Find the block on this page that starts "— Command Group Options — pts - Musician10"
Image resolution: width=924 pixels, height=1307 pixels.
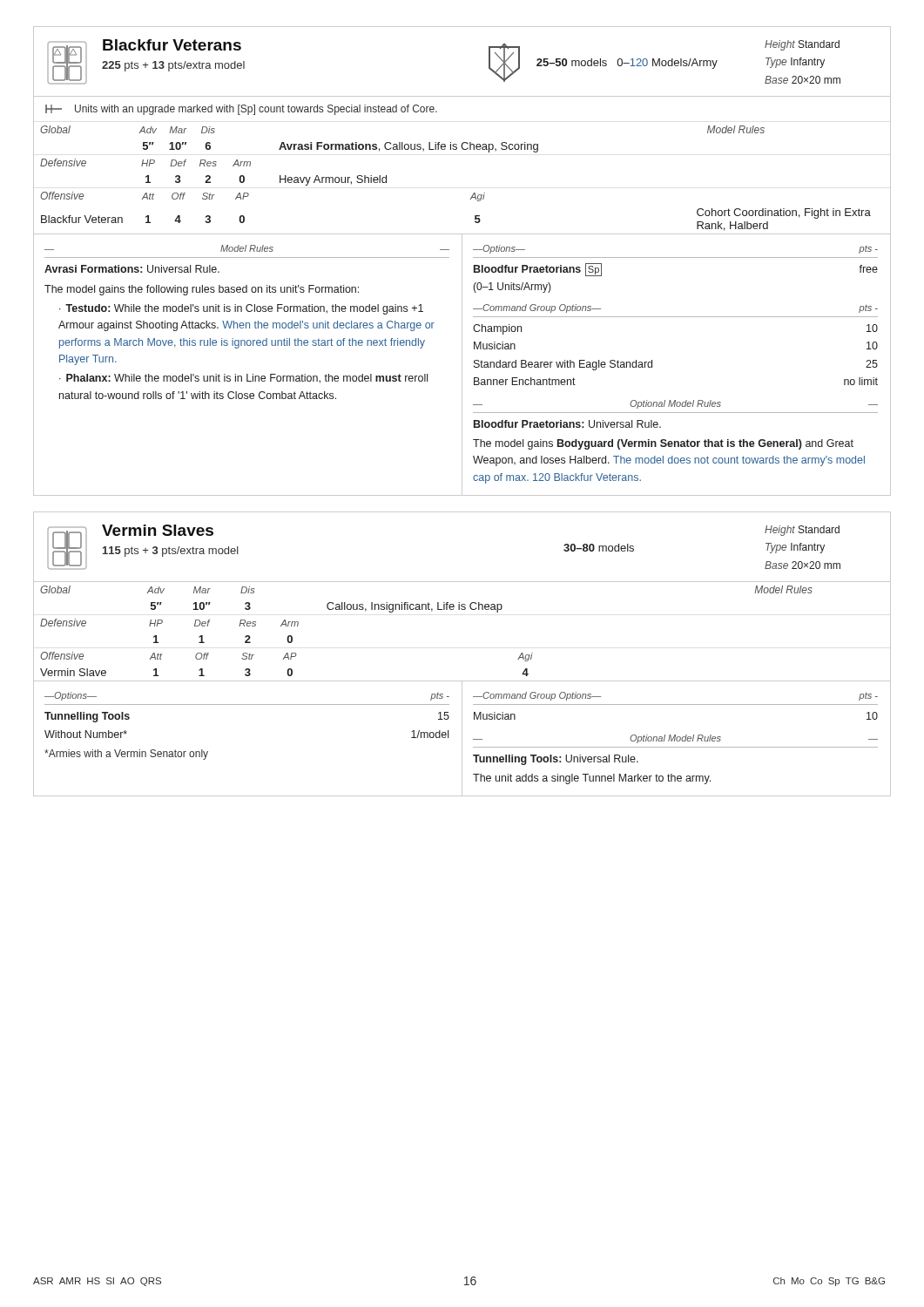[x=675, y=738]
